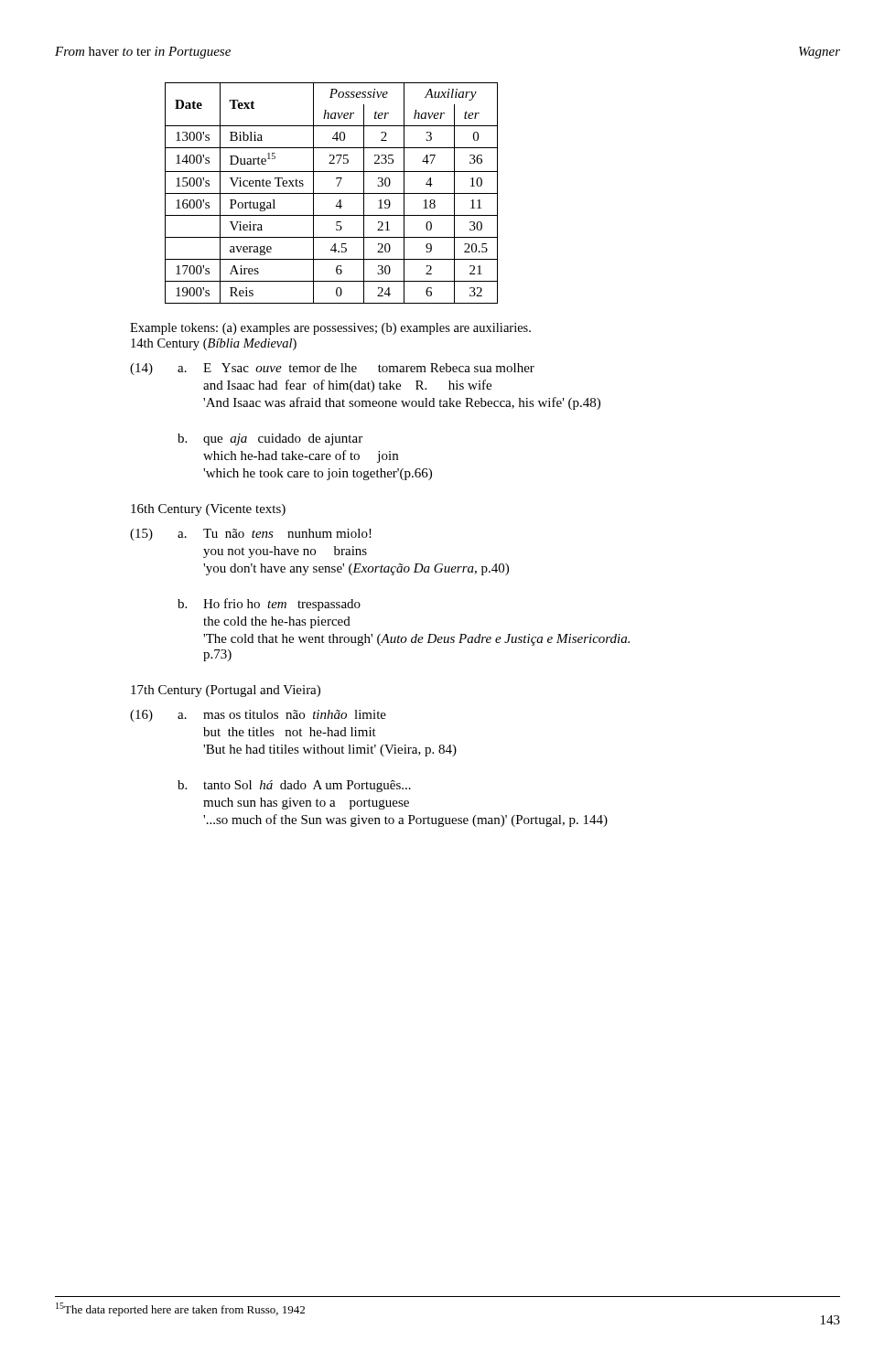895x1372 pixels.
Task: Locate the list item with the text "(15) a. Tu não tens nunhum miolo! you"
Action: coord(485,555)
